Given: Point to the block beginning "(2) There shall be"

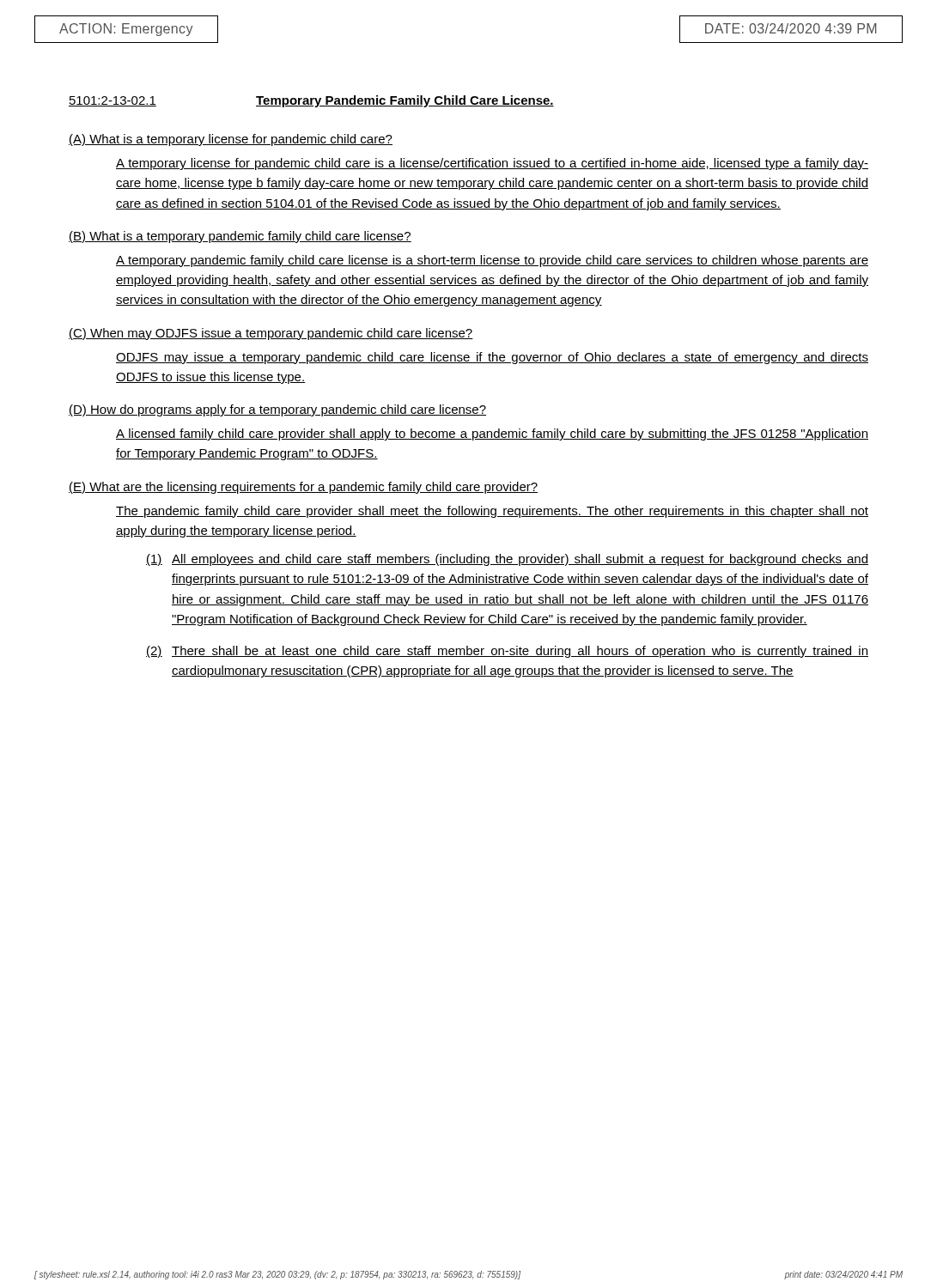Looking at the screenshot, I should 507,660.
